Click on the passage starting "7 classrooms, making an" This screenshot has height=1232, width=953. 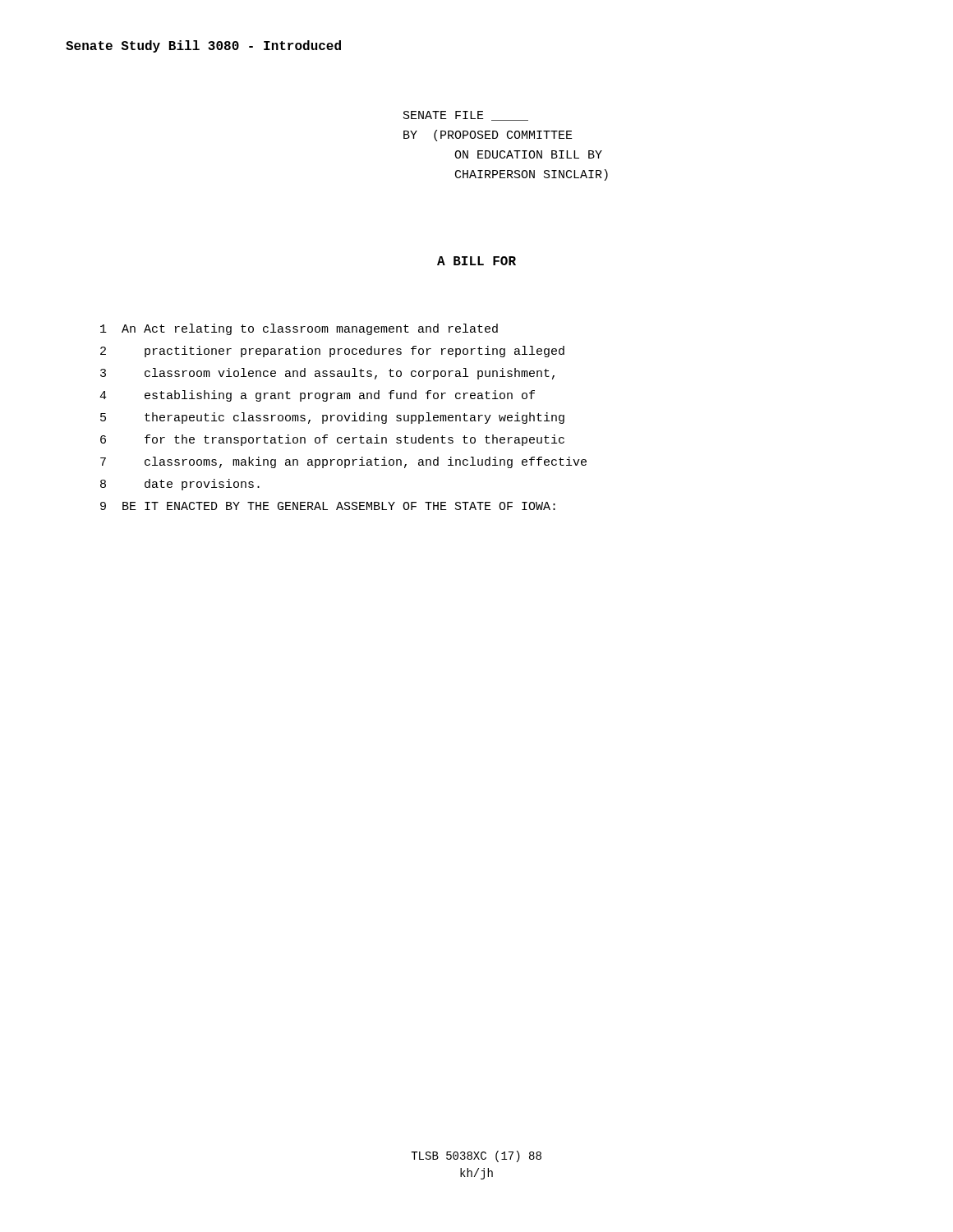point(476,463)
